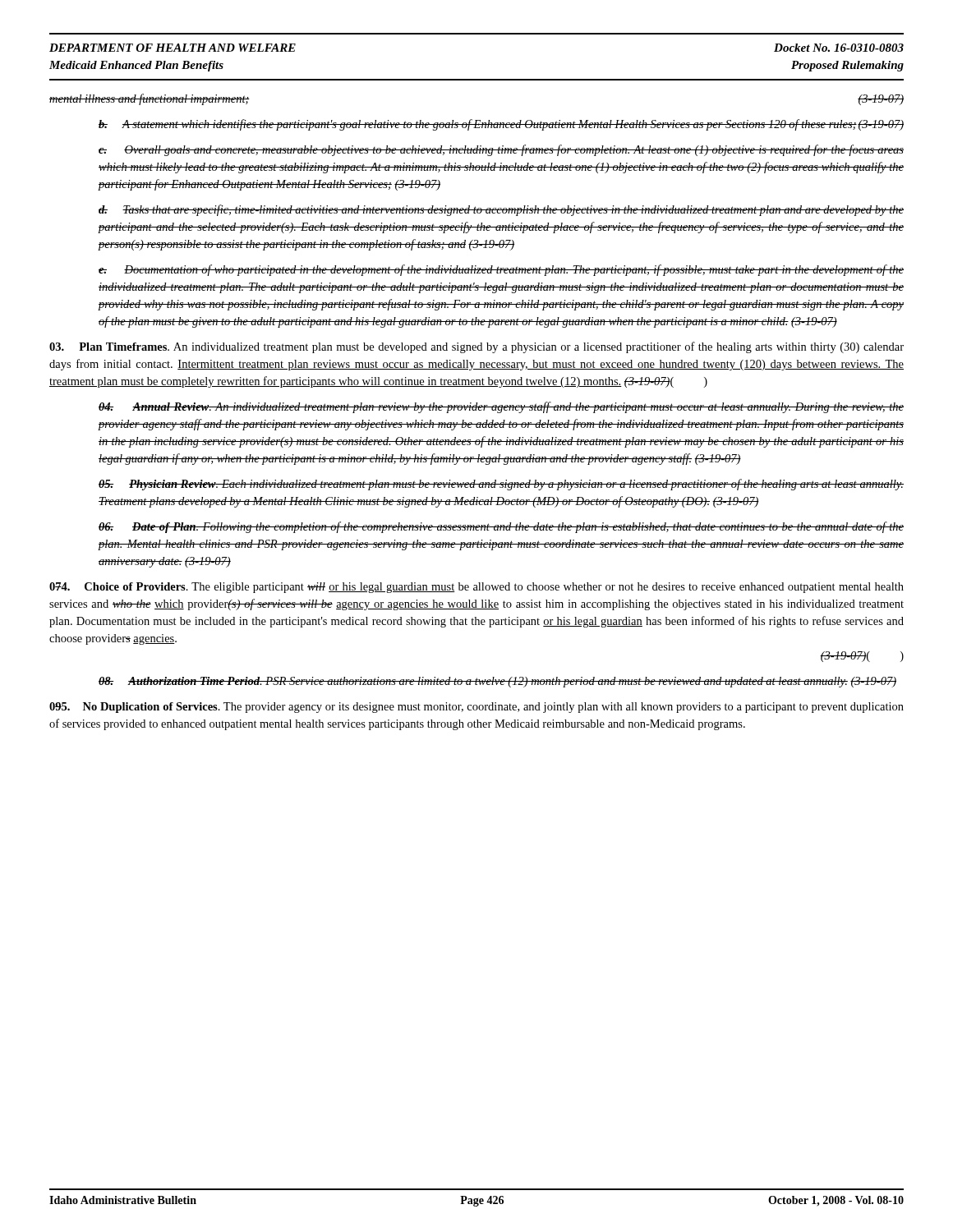Find the text block containing "Plan Timeframes. An individualized"
The height and width of the screenshot is (1232, 953).
pyautogui.click(x=476, y=365)
